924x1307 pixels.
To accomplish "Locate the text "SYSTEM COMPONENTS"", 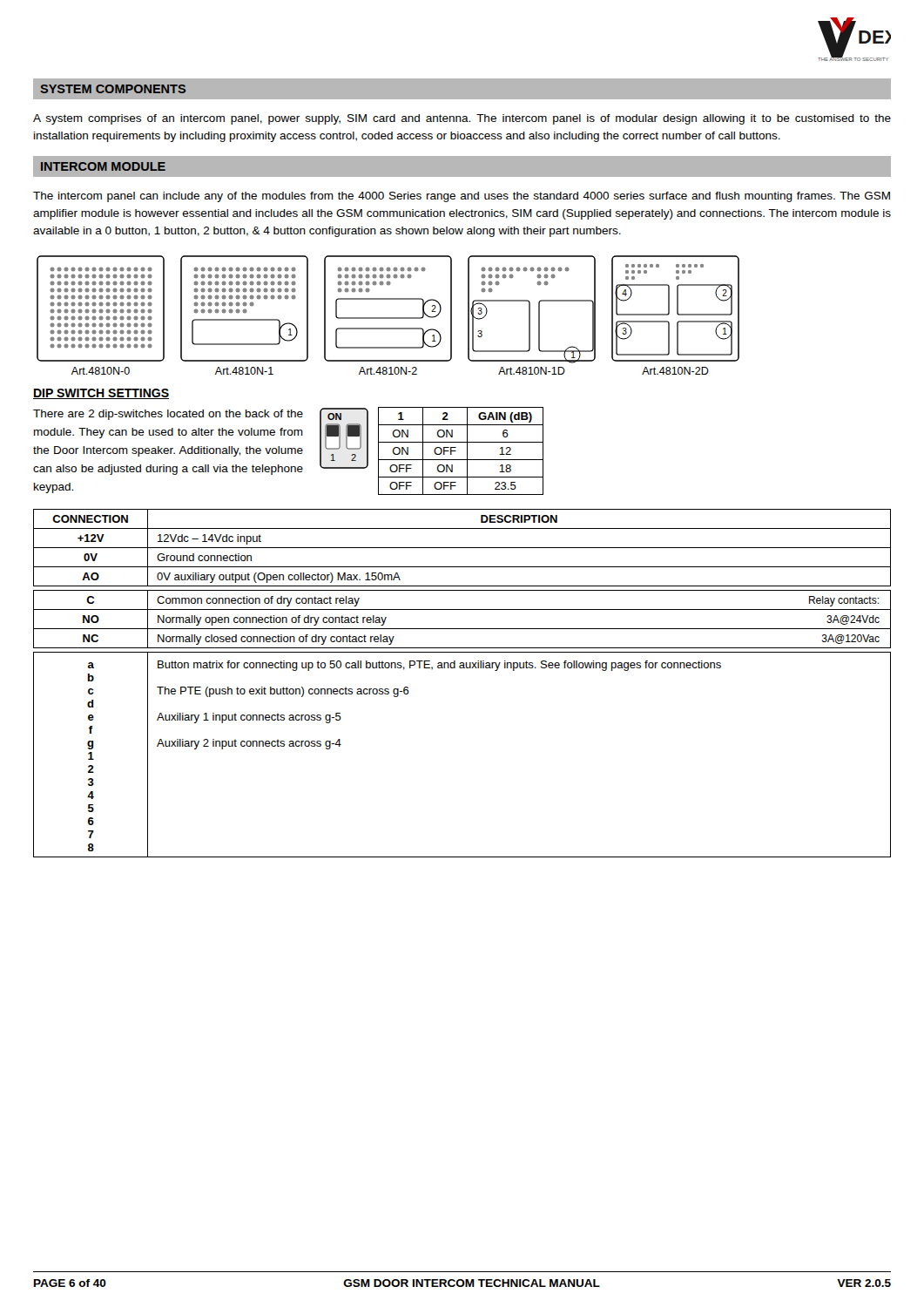I will click(x=113, y=89).
